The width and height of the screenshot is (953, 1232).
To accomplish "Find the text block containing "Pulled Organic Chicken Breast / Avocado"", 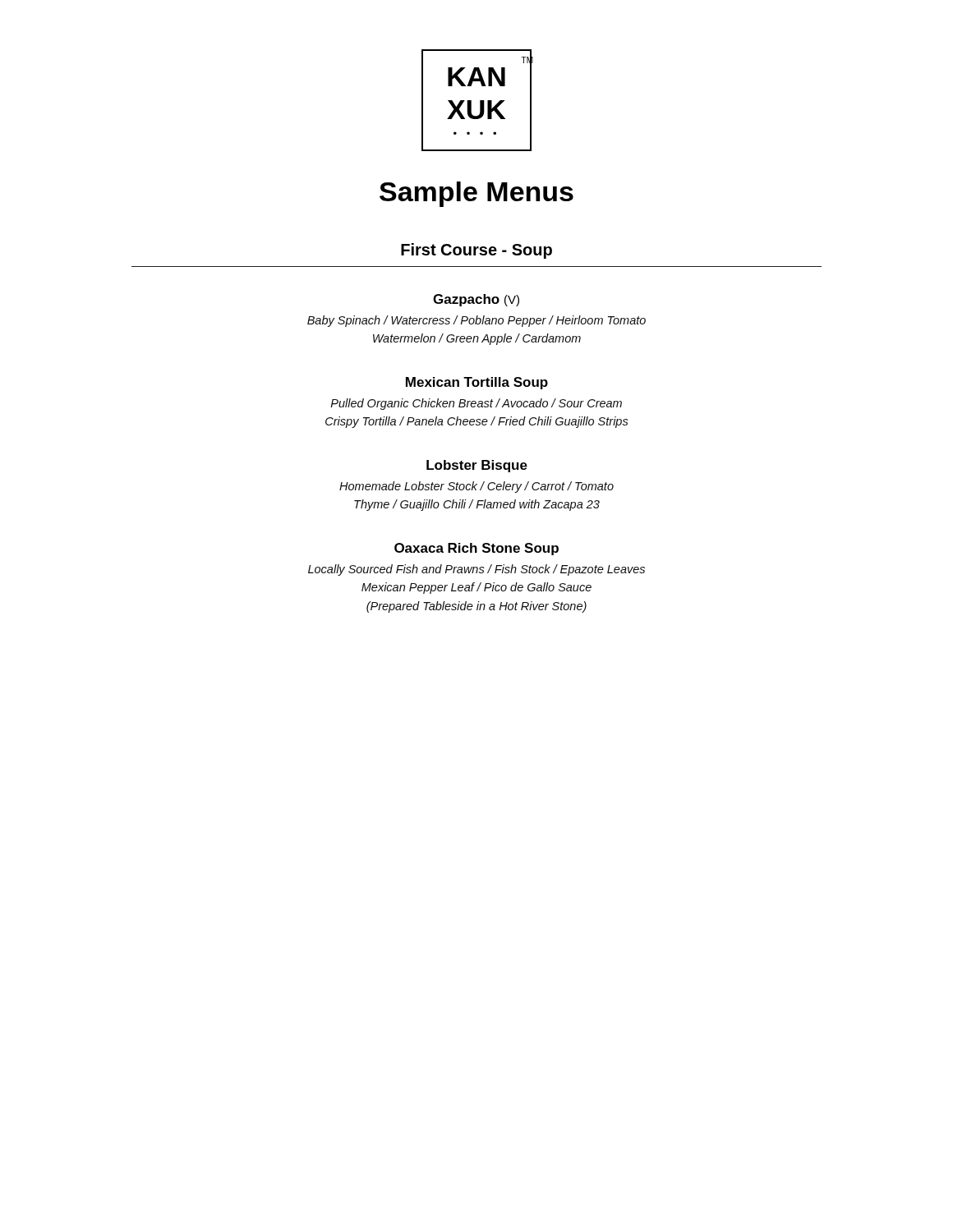I will [x=476, y=412].
